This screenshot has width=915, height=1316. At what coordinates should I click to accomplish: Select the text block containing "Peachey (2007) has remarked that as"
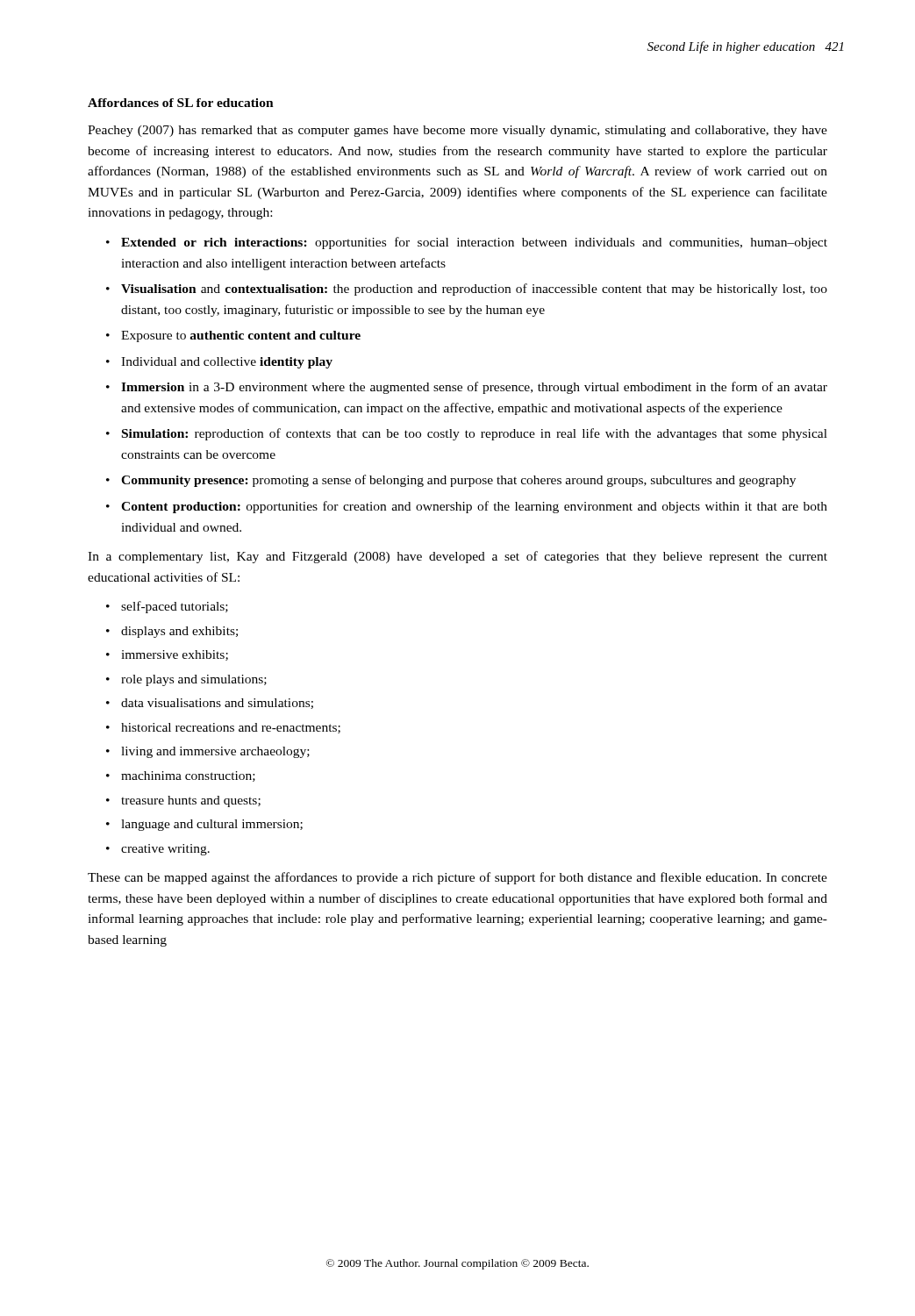pyautogui.click(x=458, y=171)
